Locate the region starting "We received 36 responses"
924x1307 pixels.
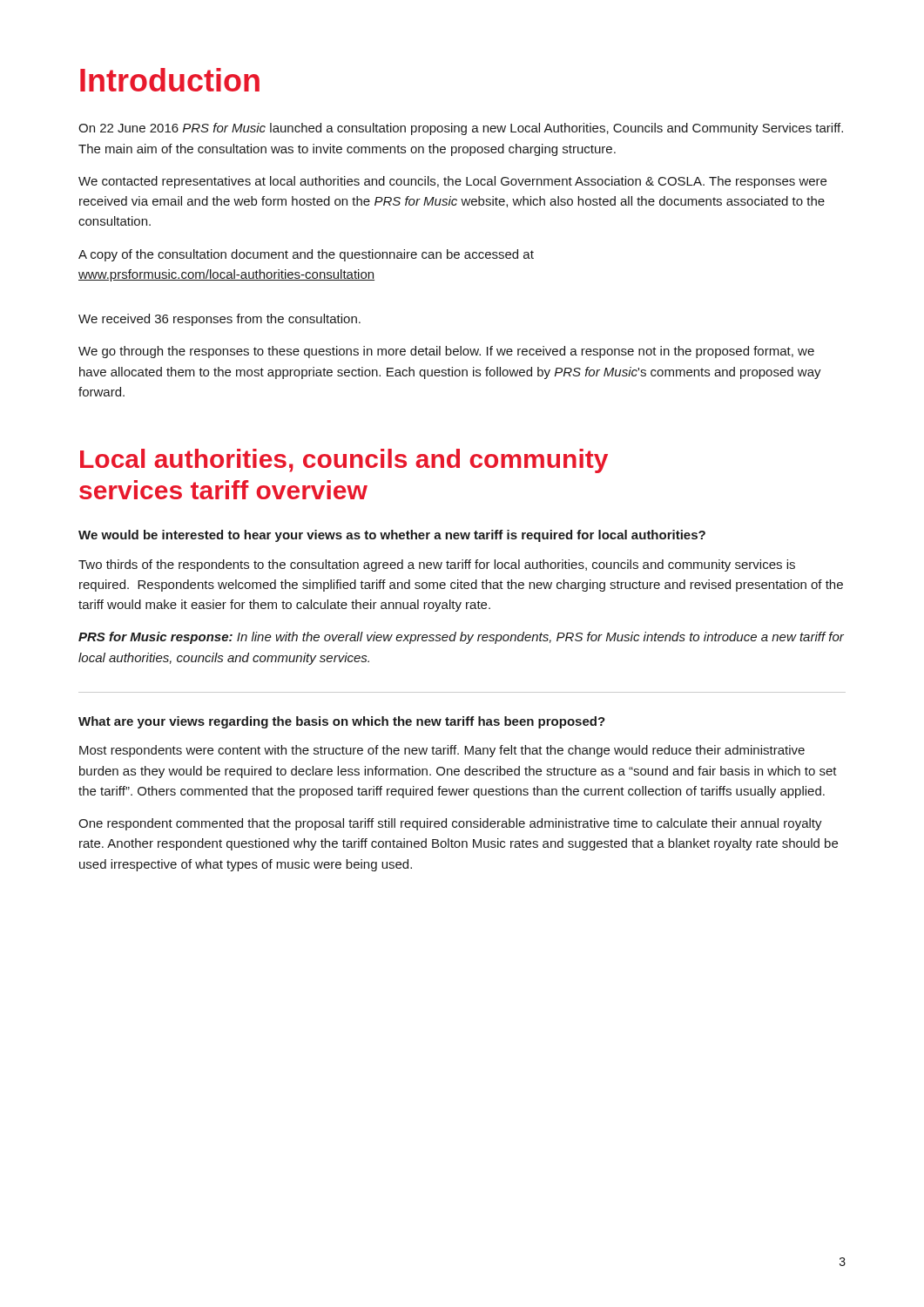(219, 320)
